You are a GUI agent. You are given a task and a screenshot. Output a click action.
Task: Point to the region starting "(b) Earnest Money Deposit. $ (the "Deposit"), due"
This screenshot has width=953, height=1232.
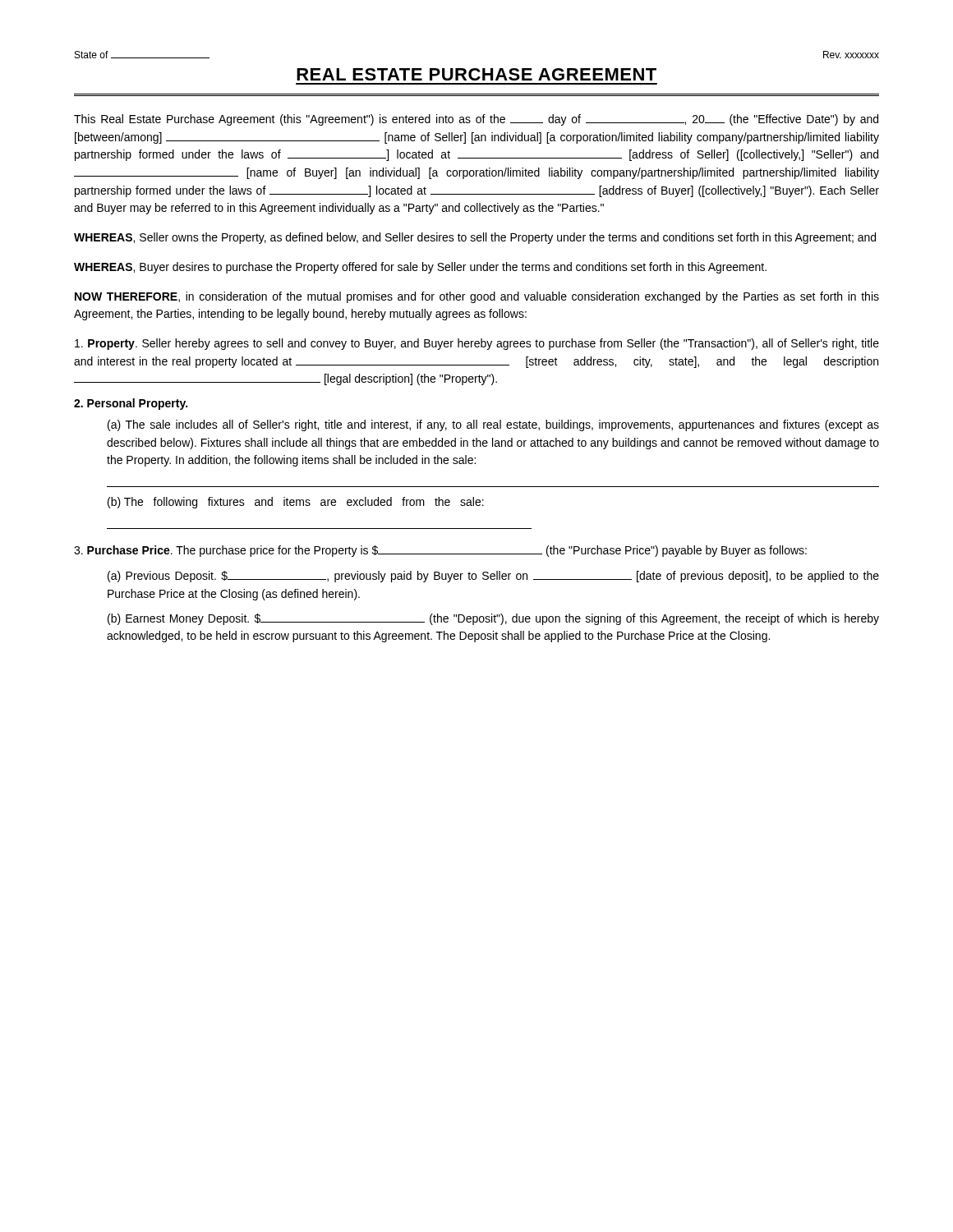493,627
